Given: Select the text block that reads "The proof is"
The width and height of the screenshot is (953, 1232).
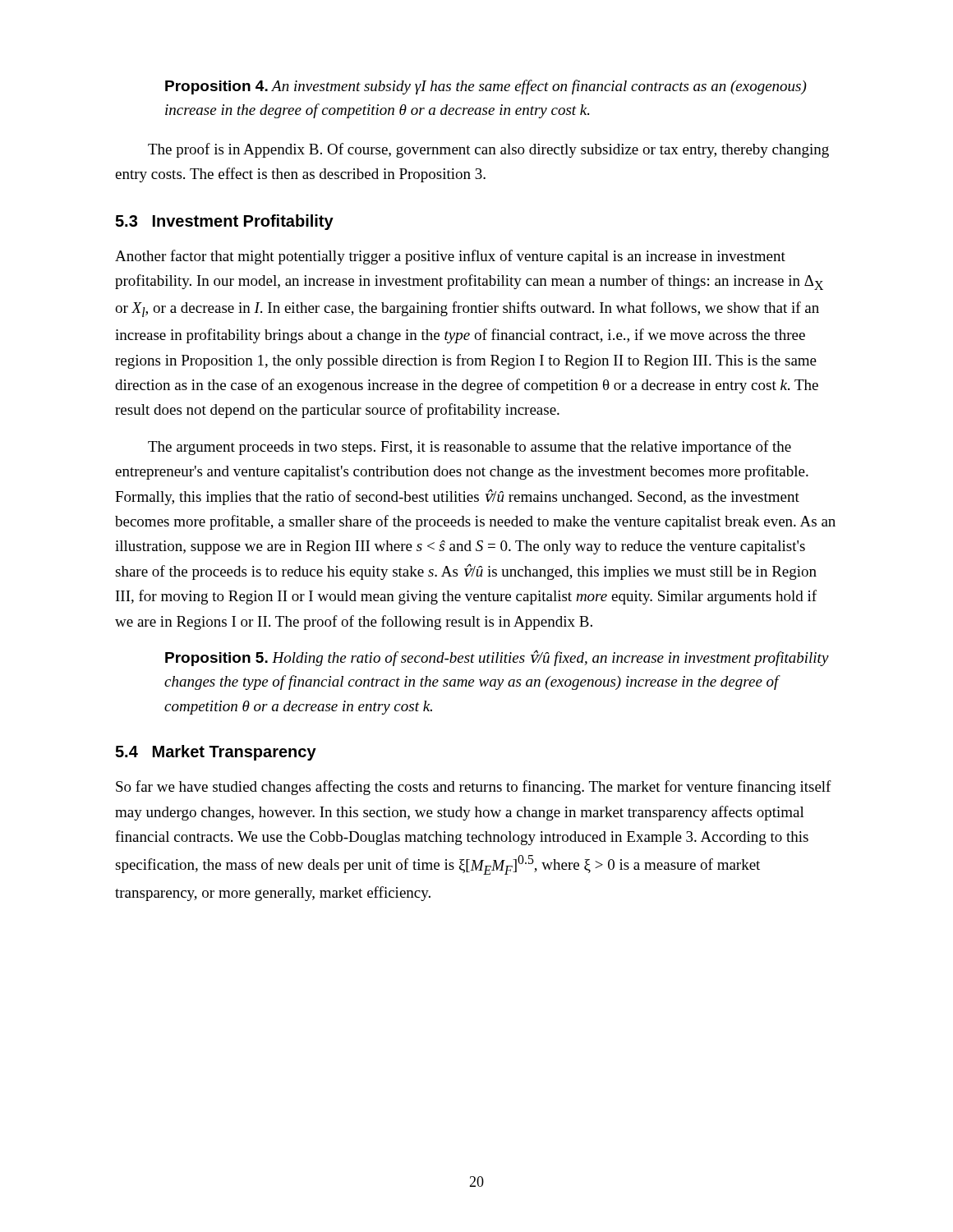Looking at the screenshot, I should (x=472, y=161).
